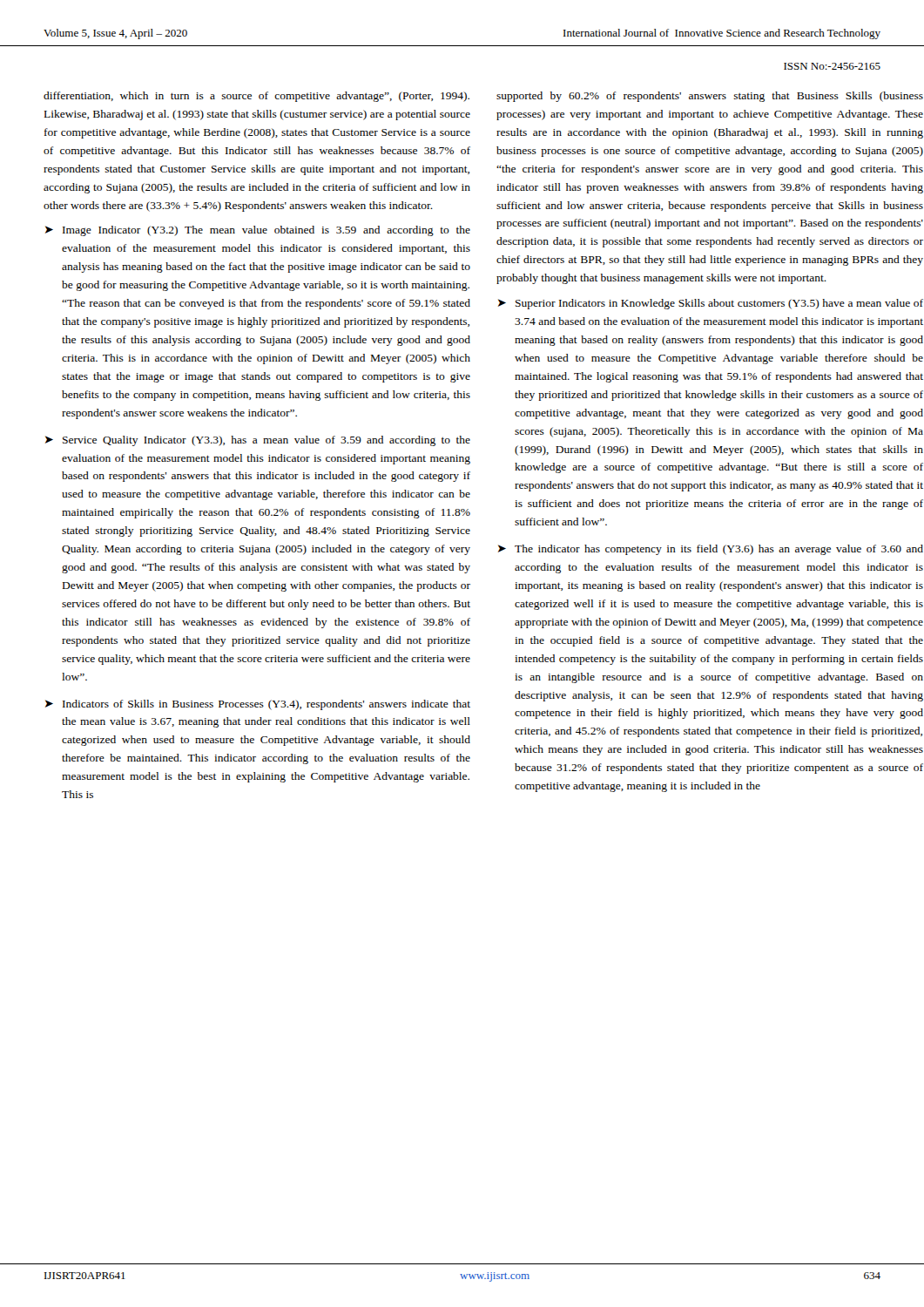Click on the text starting "➤ Superior Indicators in"
Image resolution: width=924 pixels, height=1307 pixels.
710,413
